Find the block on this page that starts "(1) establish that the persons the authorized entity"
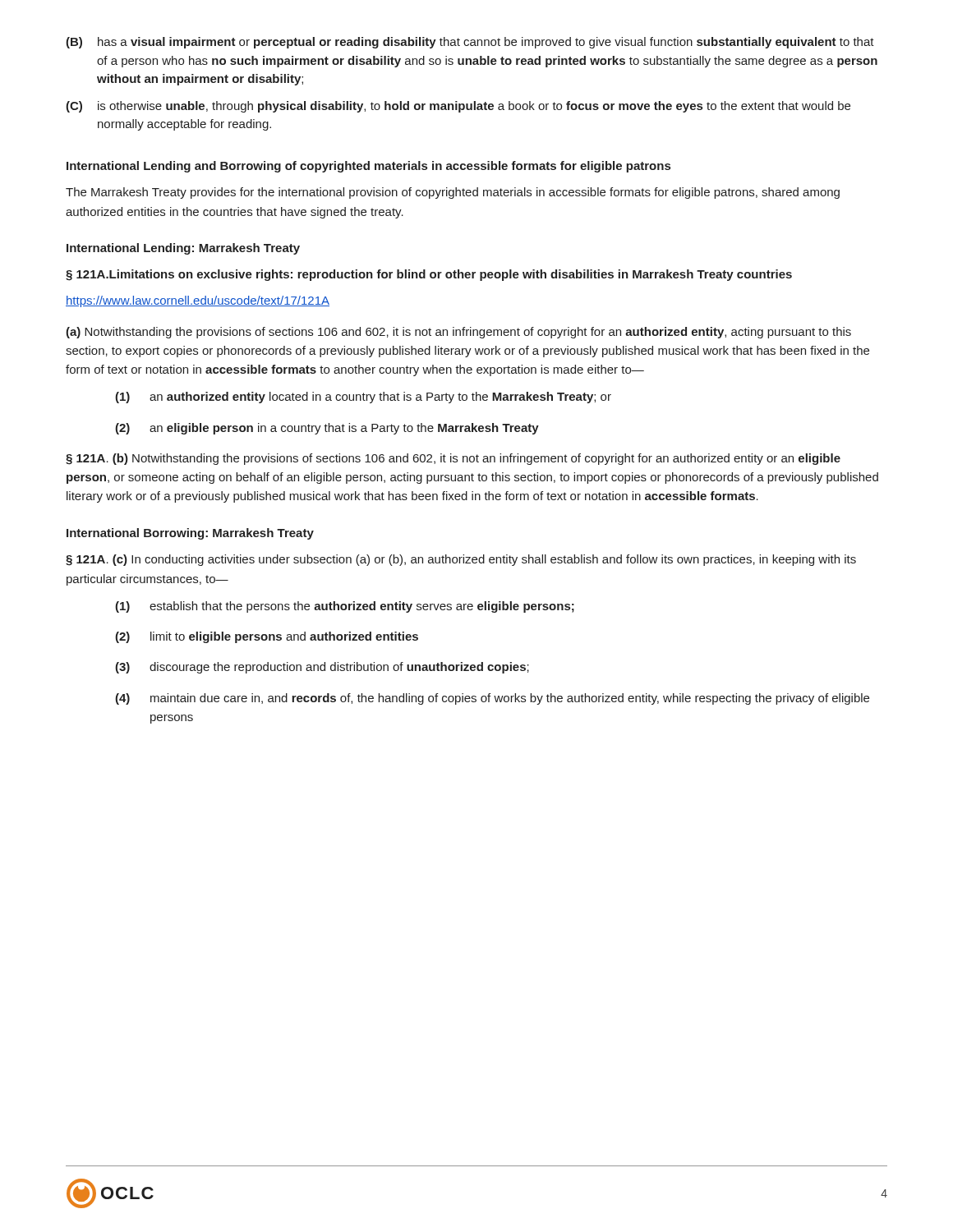Screen dimensions: 1232x953 (x=345, y=606)
